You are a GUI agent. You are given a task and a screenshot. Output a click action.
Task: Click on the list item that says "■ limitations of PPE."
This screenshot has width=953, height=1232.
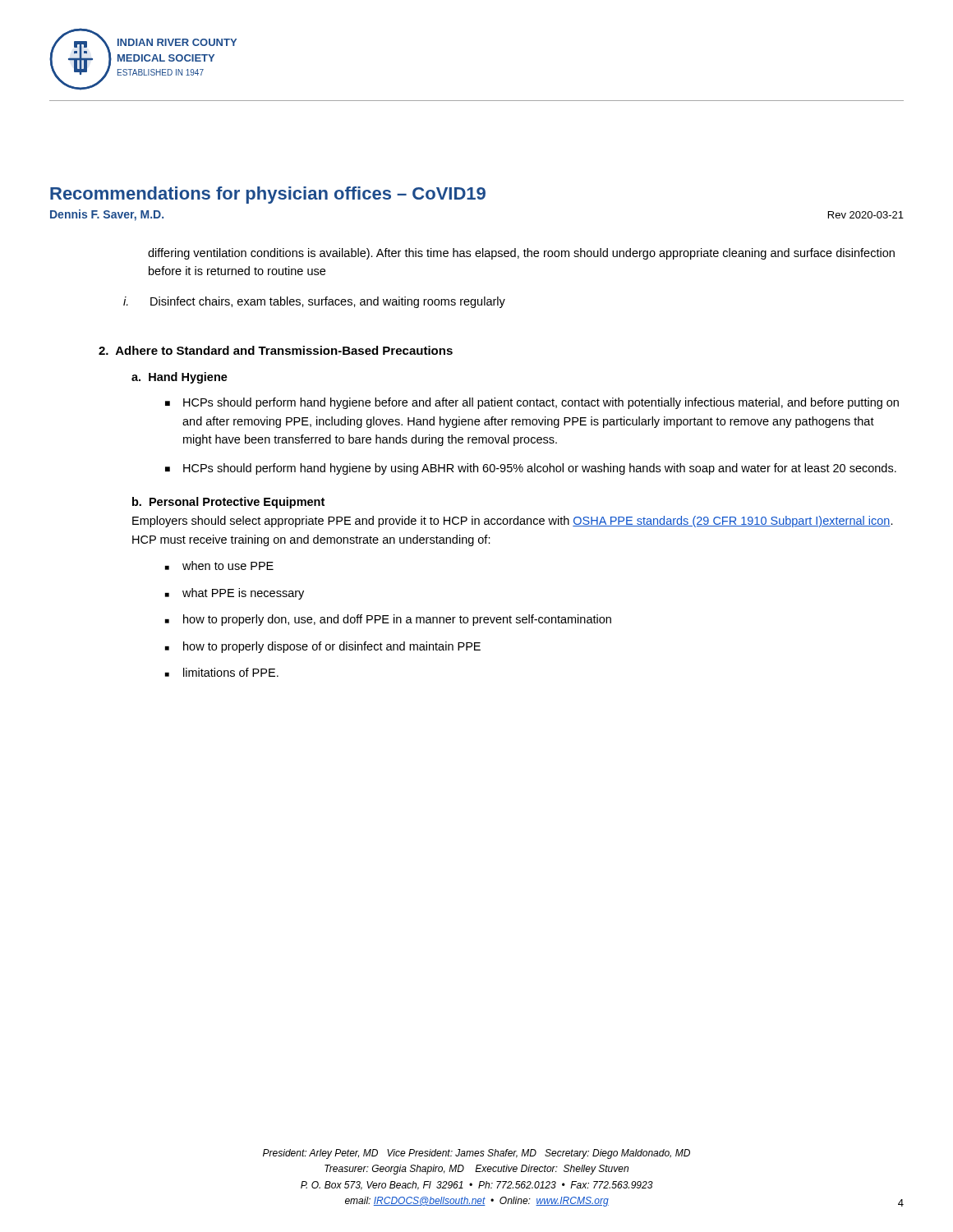222,672
